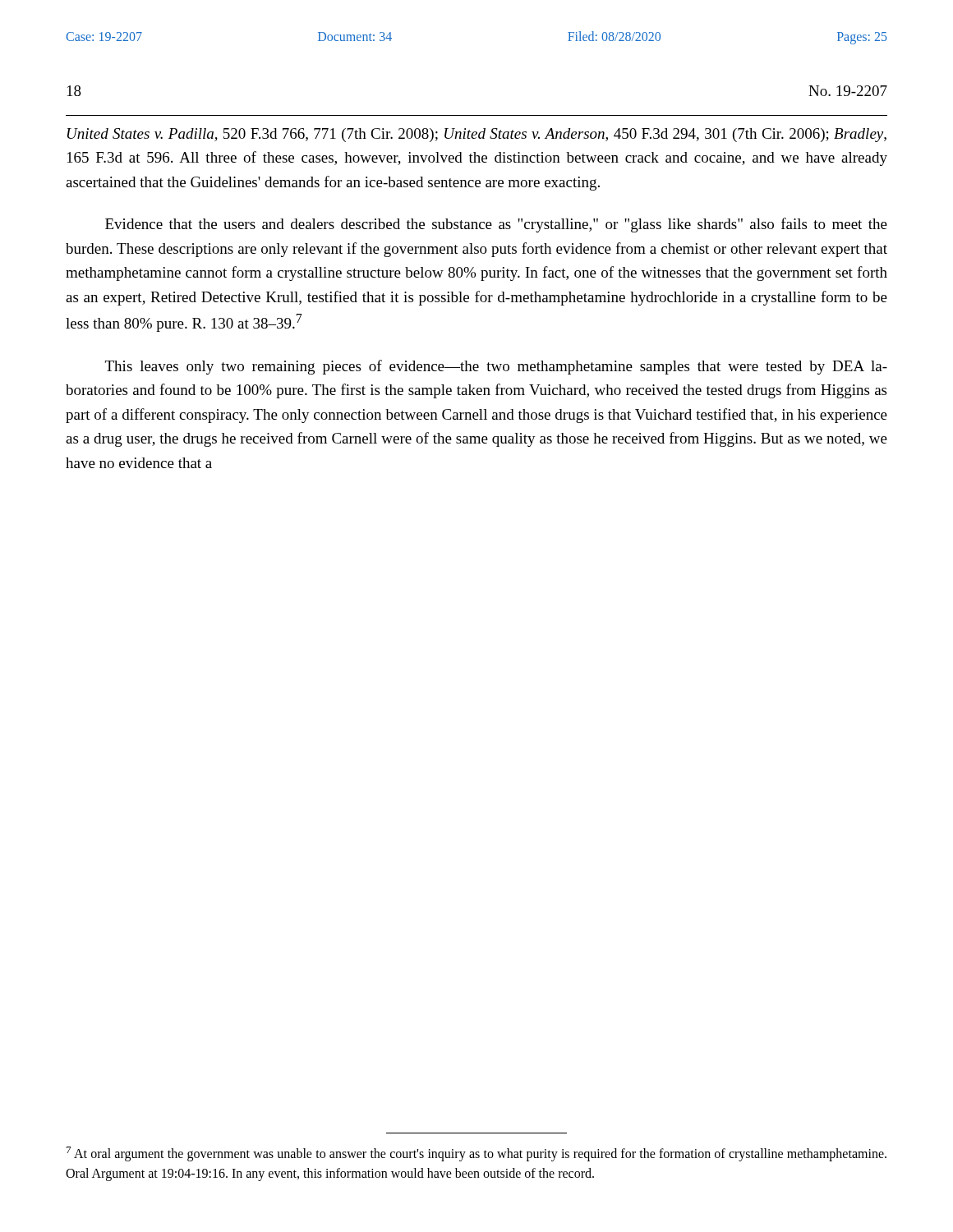Find the text block starting "7 At oral argument the government"
Image resolution: width=953 pixels, height=1232 pixels.
[476, 1162]
